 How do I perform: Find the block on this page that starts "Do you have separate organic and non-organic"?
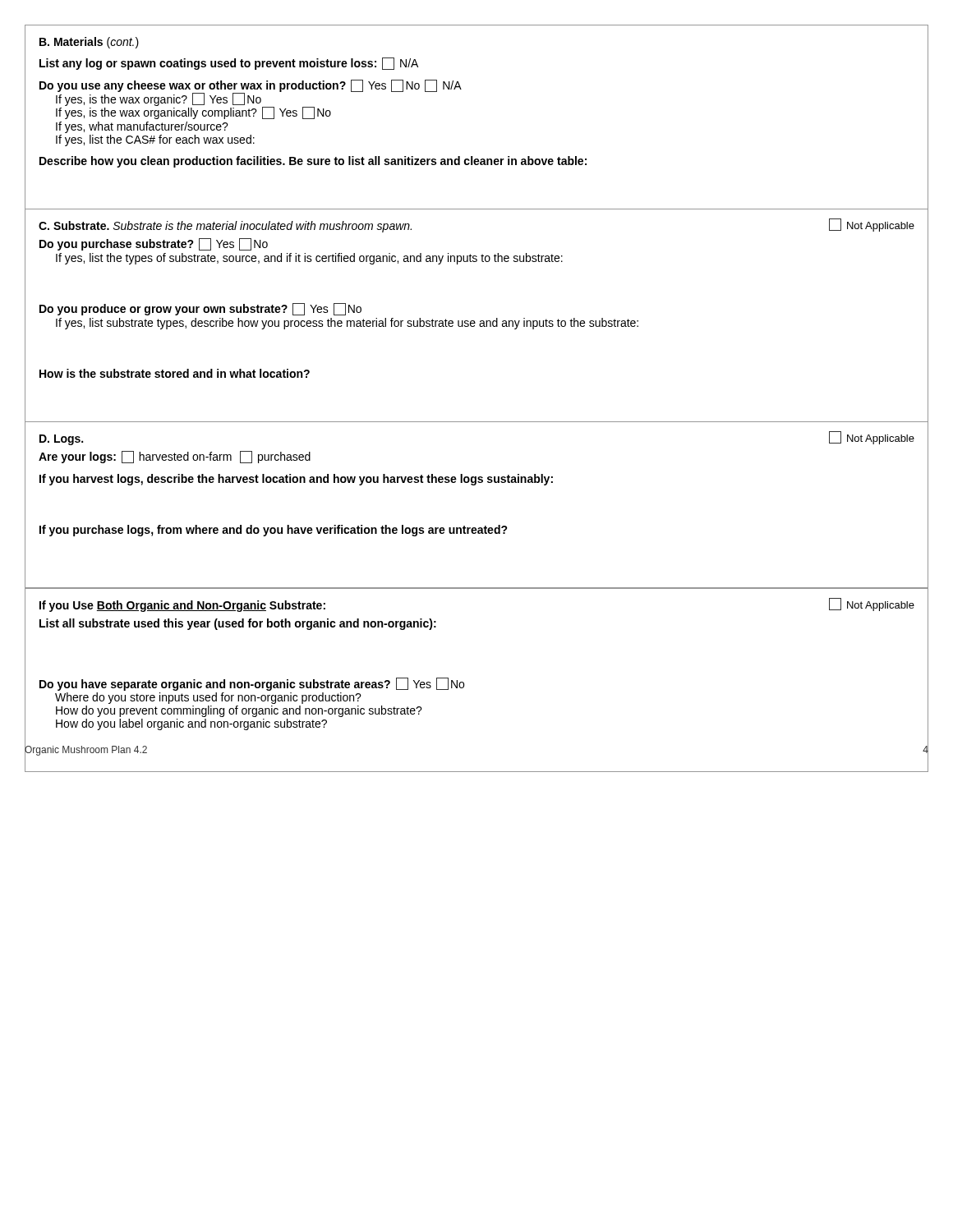[x=252, y=684]
